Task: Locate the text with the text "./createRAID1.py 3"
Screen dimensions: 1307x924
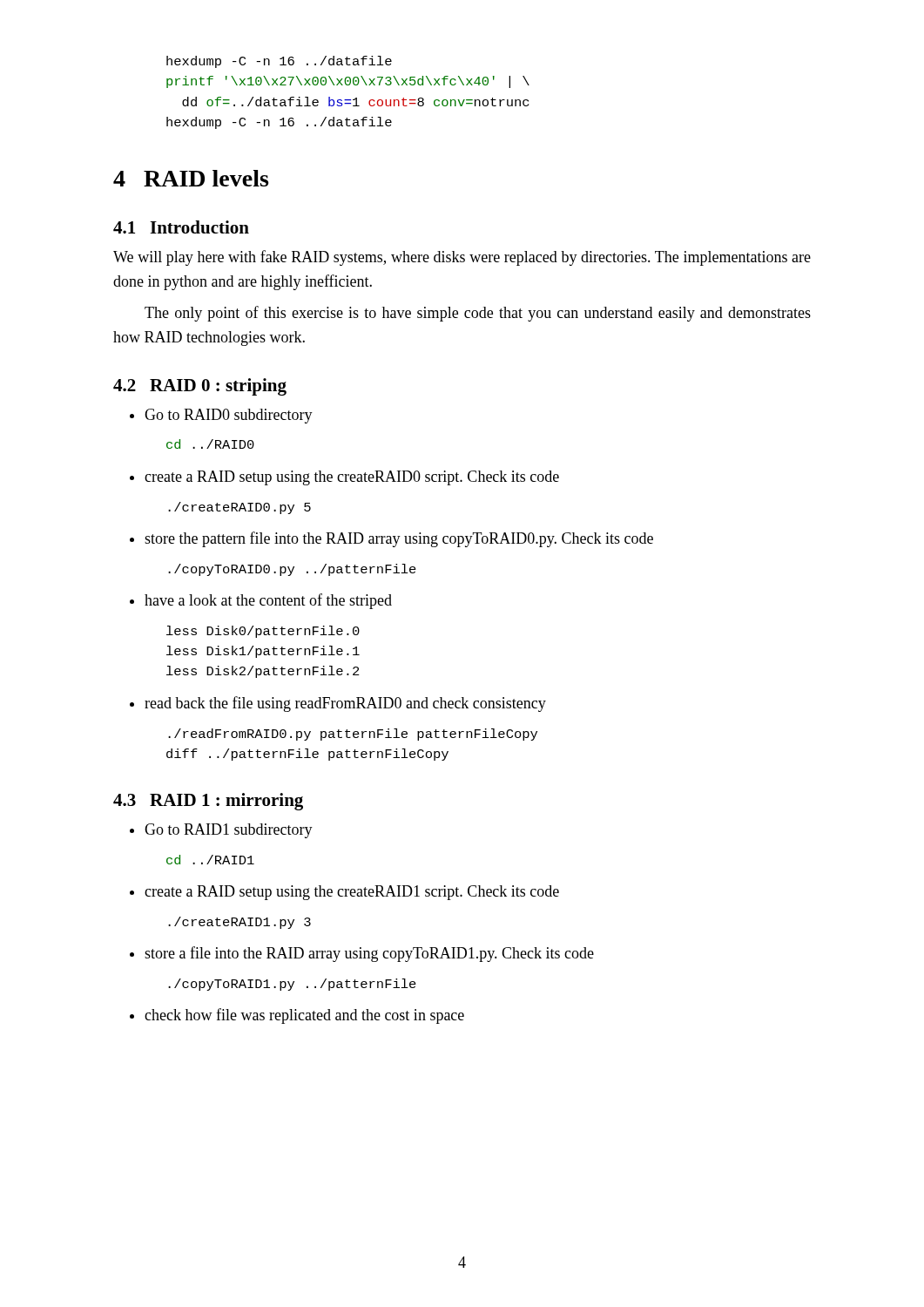Action: pyautogui.click(x=239, y=923)
